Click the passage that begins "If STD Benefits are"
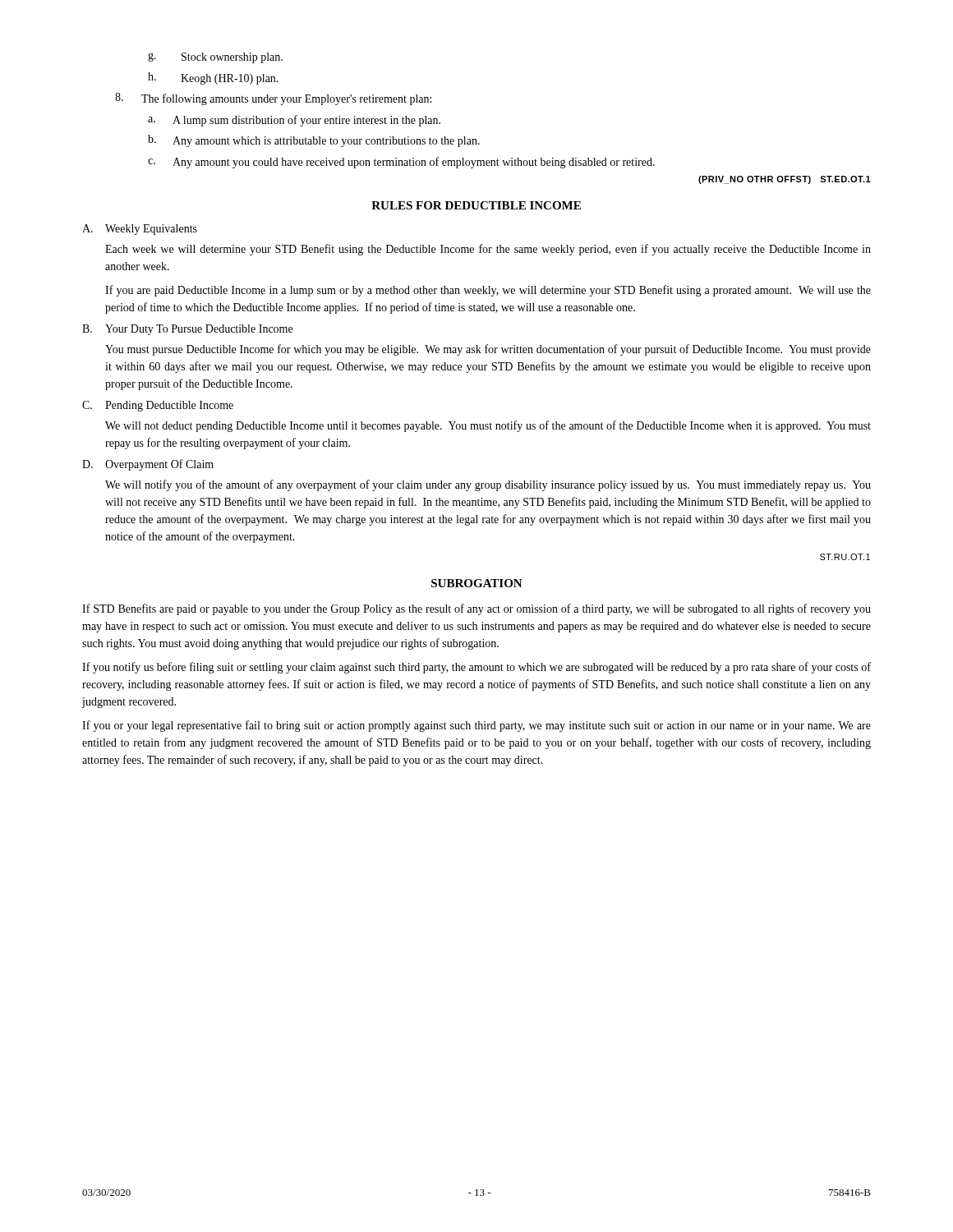Viewport: 953px width, 1232px height. click(476, 626)
